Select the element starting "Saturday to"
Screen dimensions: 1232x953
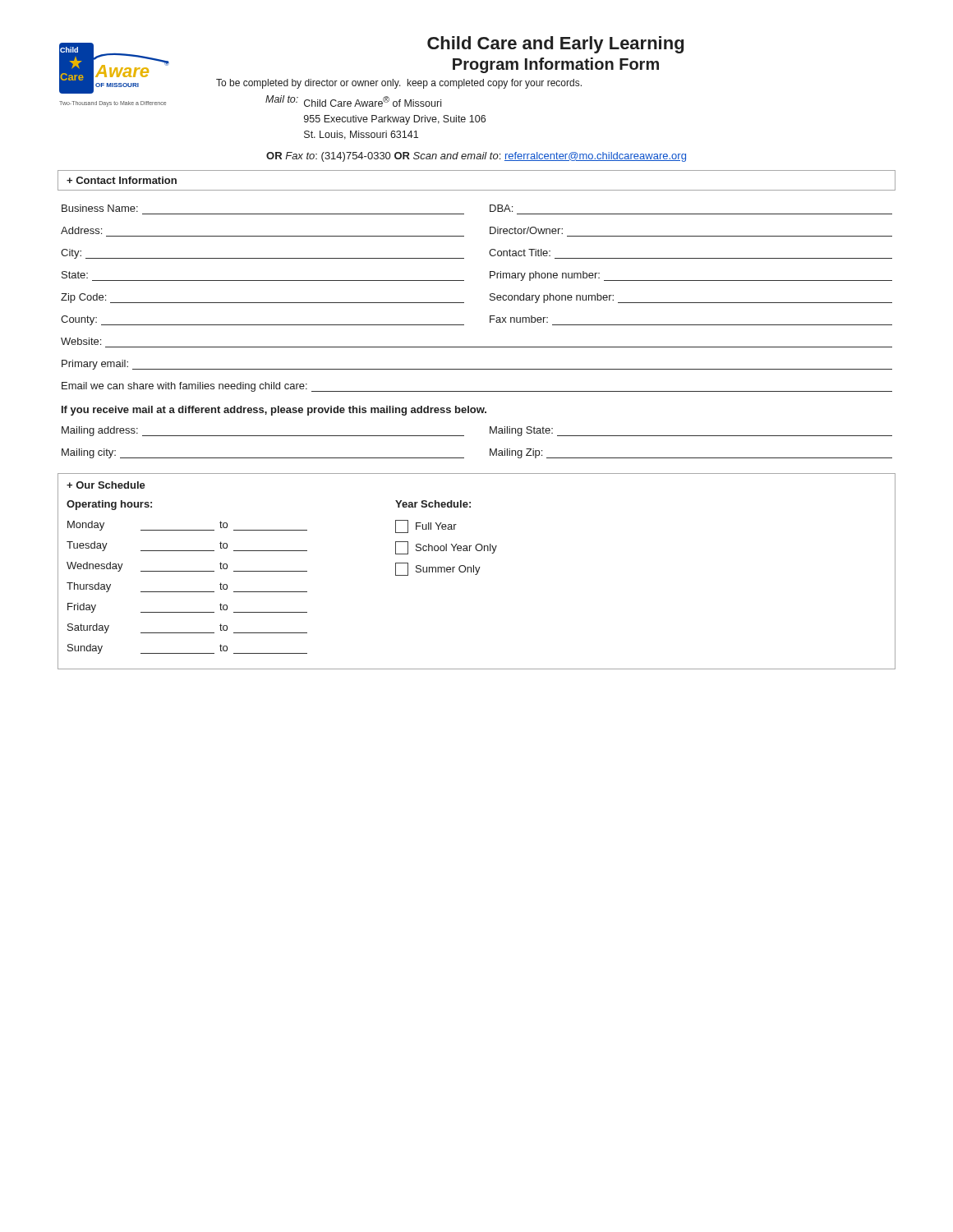(x=187, y=626)
